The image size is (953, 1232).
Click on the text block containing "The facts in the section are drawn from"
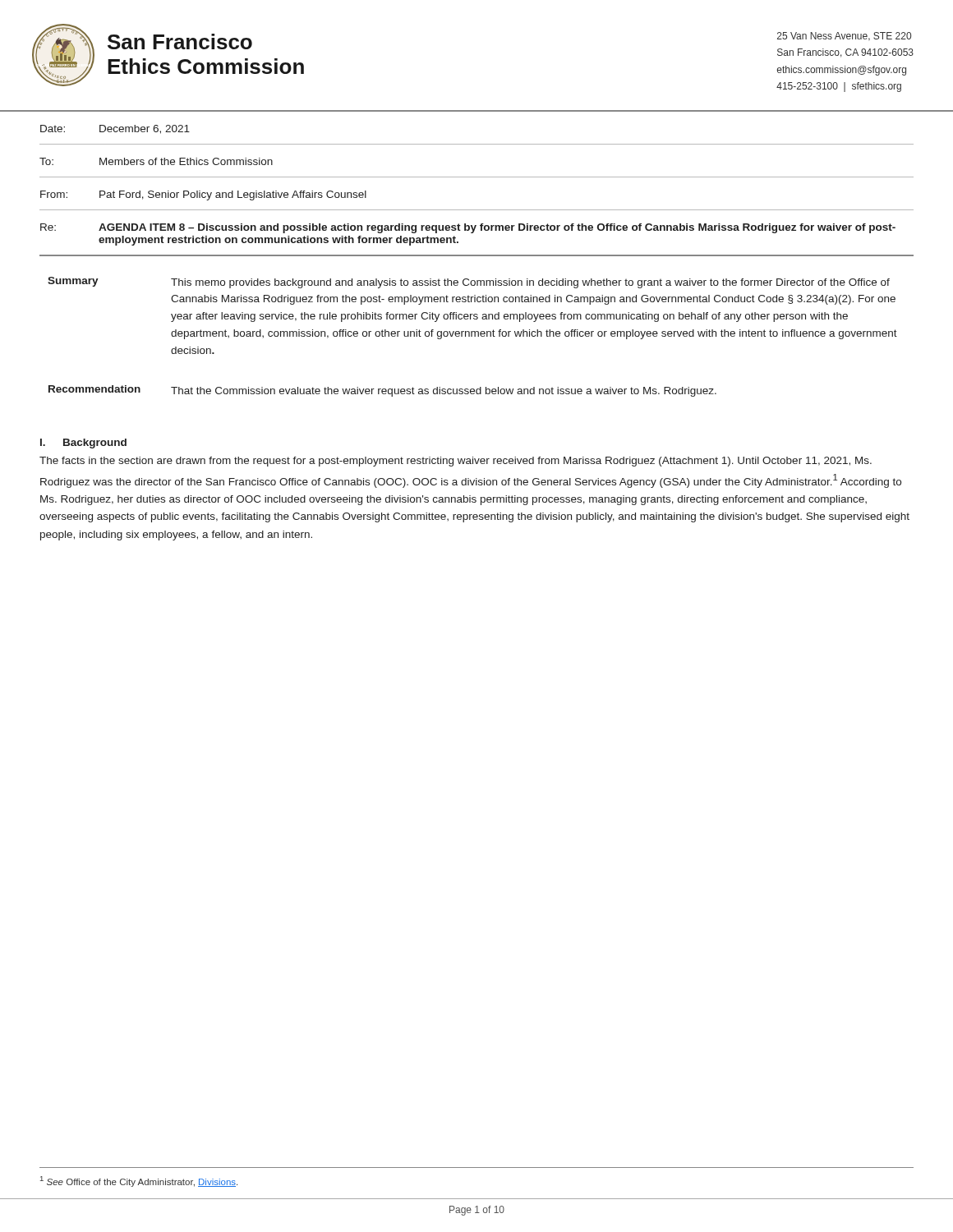(474, 497)
